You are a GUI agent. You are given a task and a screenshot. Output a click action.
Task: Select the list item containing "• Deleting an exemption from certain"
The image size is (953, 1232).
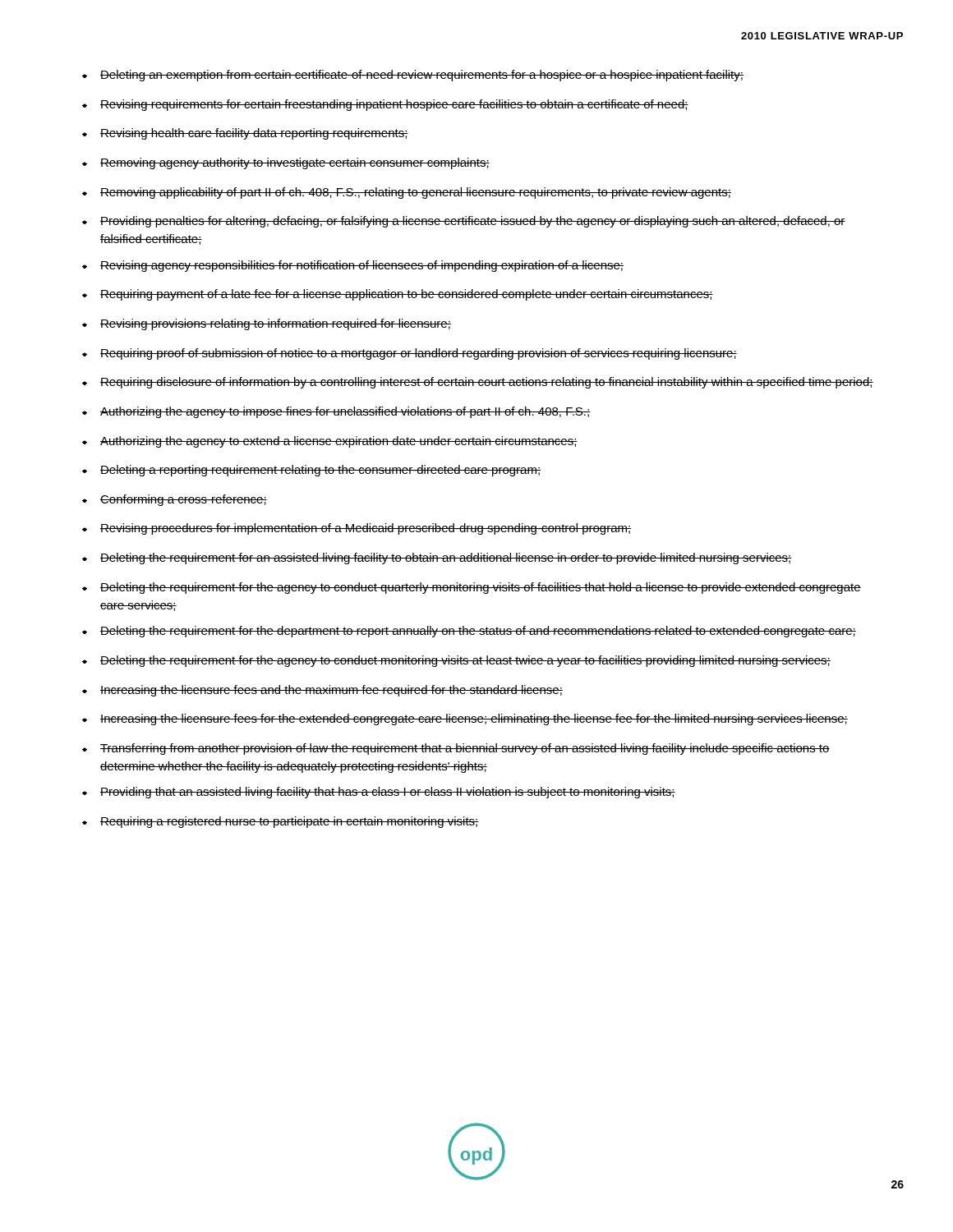[413, 76]
